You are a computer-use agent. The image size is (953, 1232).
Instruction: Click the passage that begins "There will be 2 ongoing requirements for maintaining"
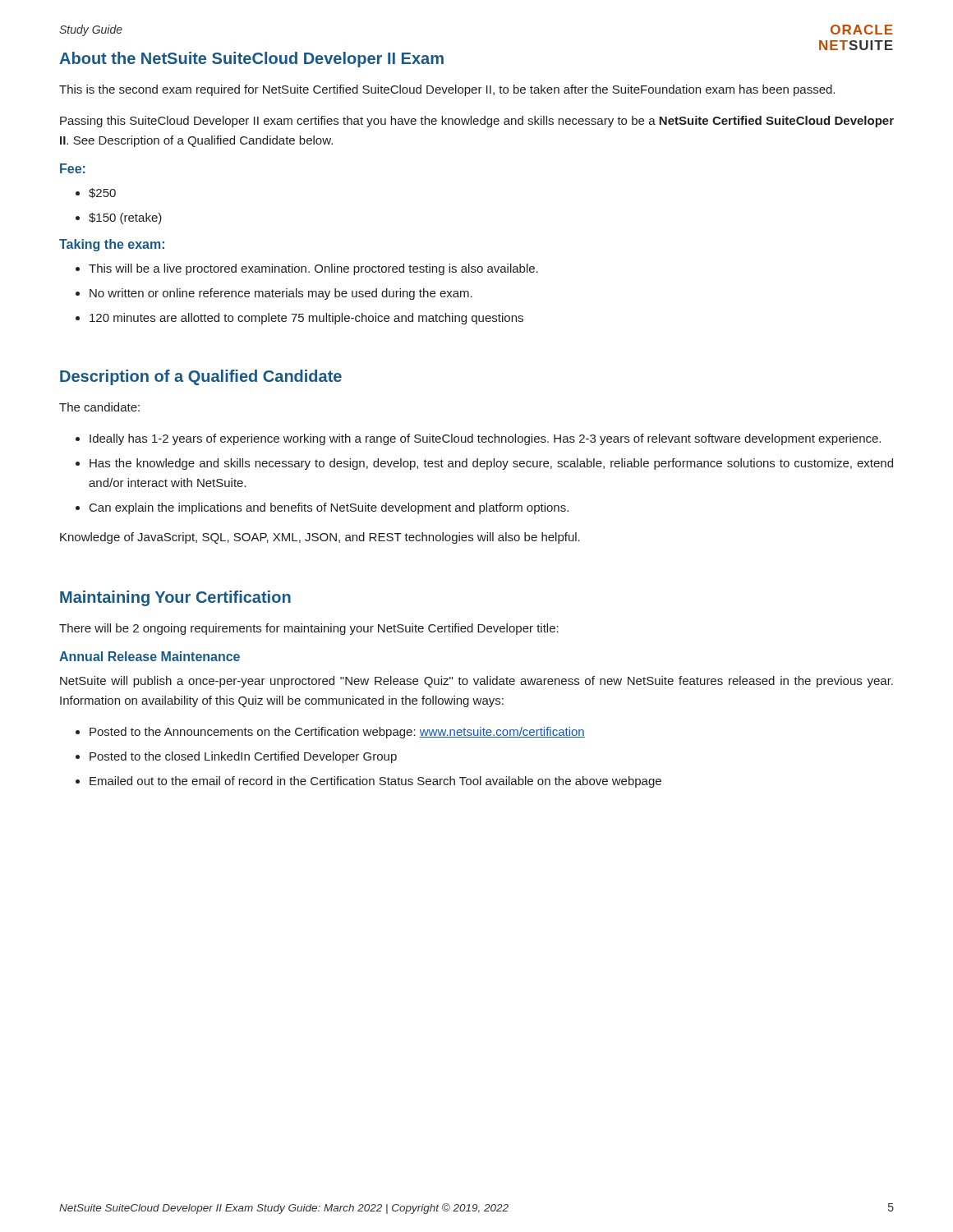[476, 628]
